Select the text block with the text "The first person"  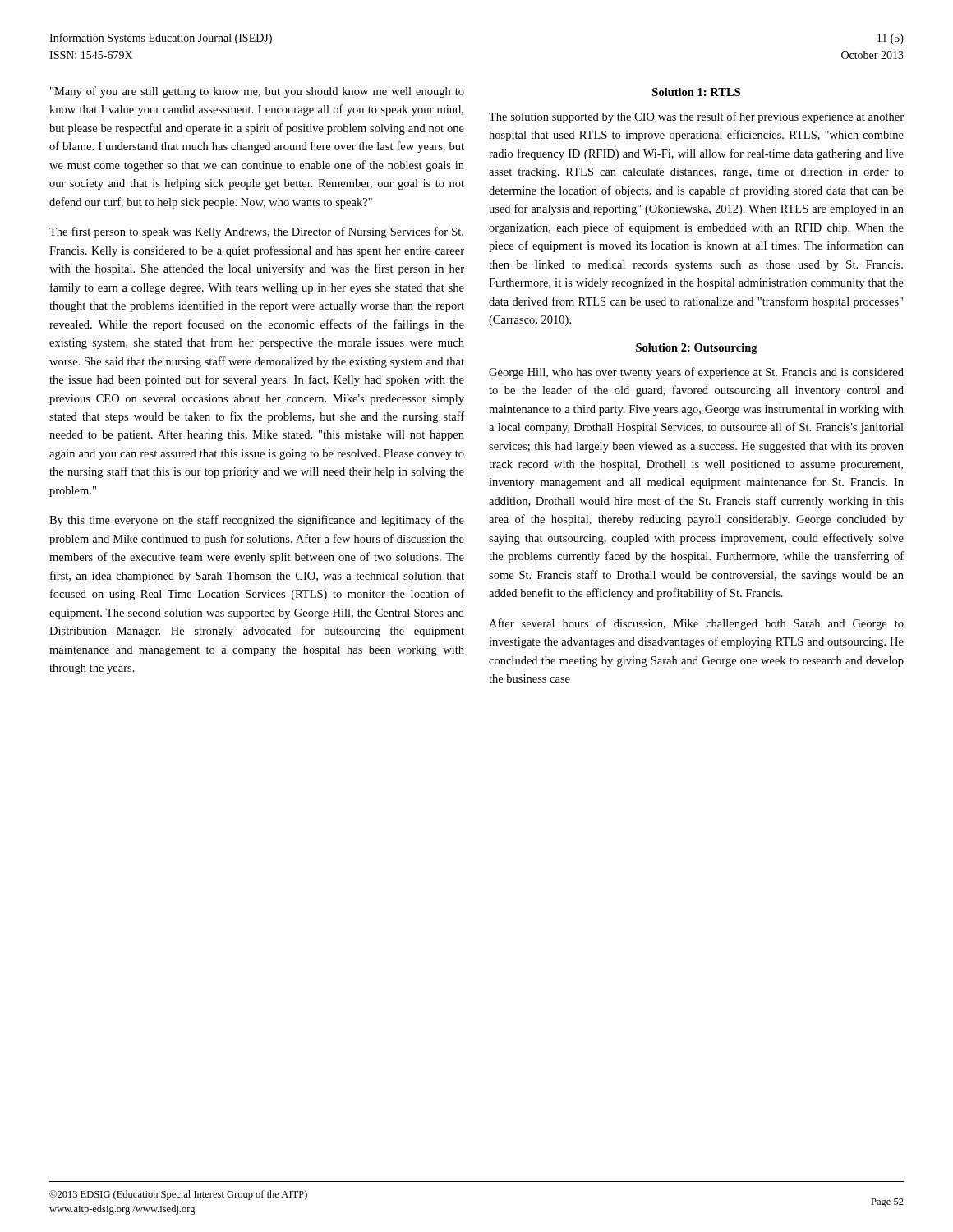[x=257, y=361]
